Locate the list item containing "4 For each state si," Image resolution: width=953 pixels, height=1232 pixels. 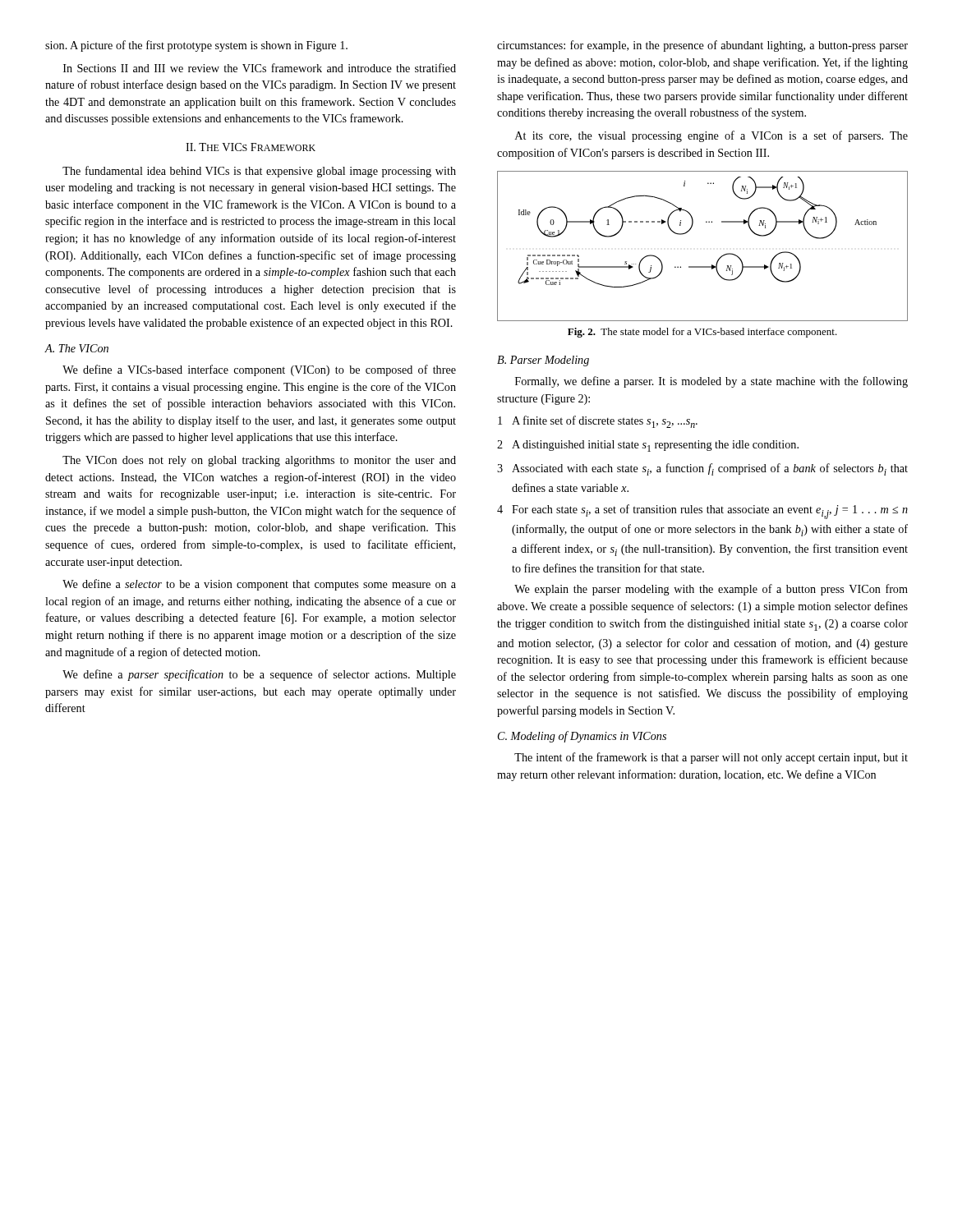(702, 539)
